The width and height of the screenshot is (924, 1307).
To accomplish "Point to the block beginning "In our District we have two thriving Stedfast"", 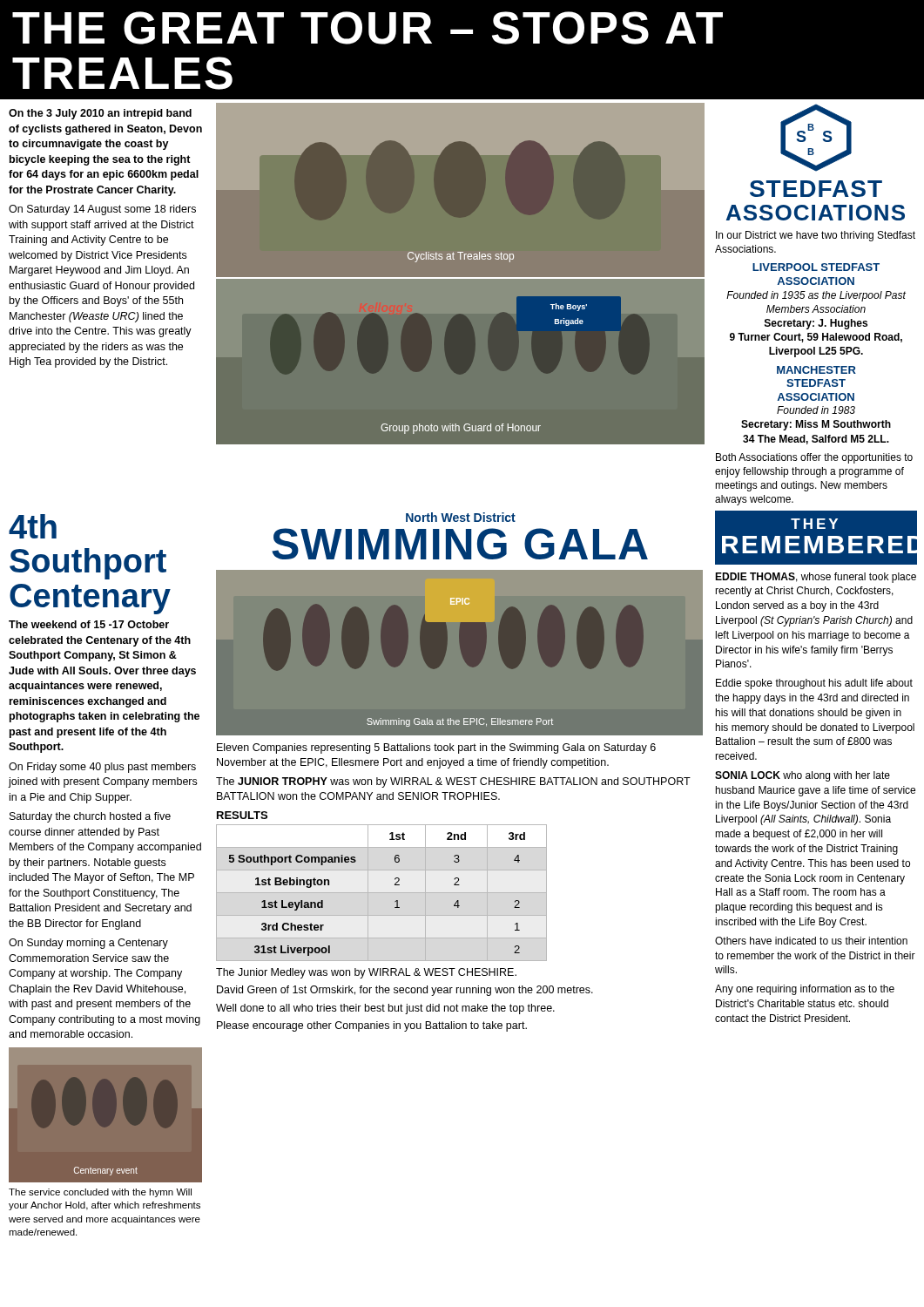I will point(815,242).
